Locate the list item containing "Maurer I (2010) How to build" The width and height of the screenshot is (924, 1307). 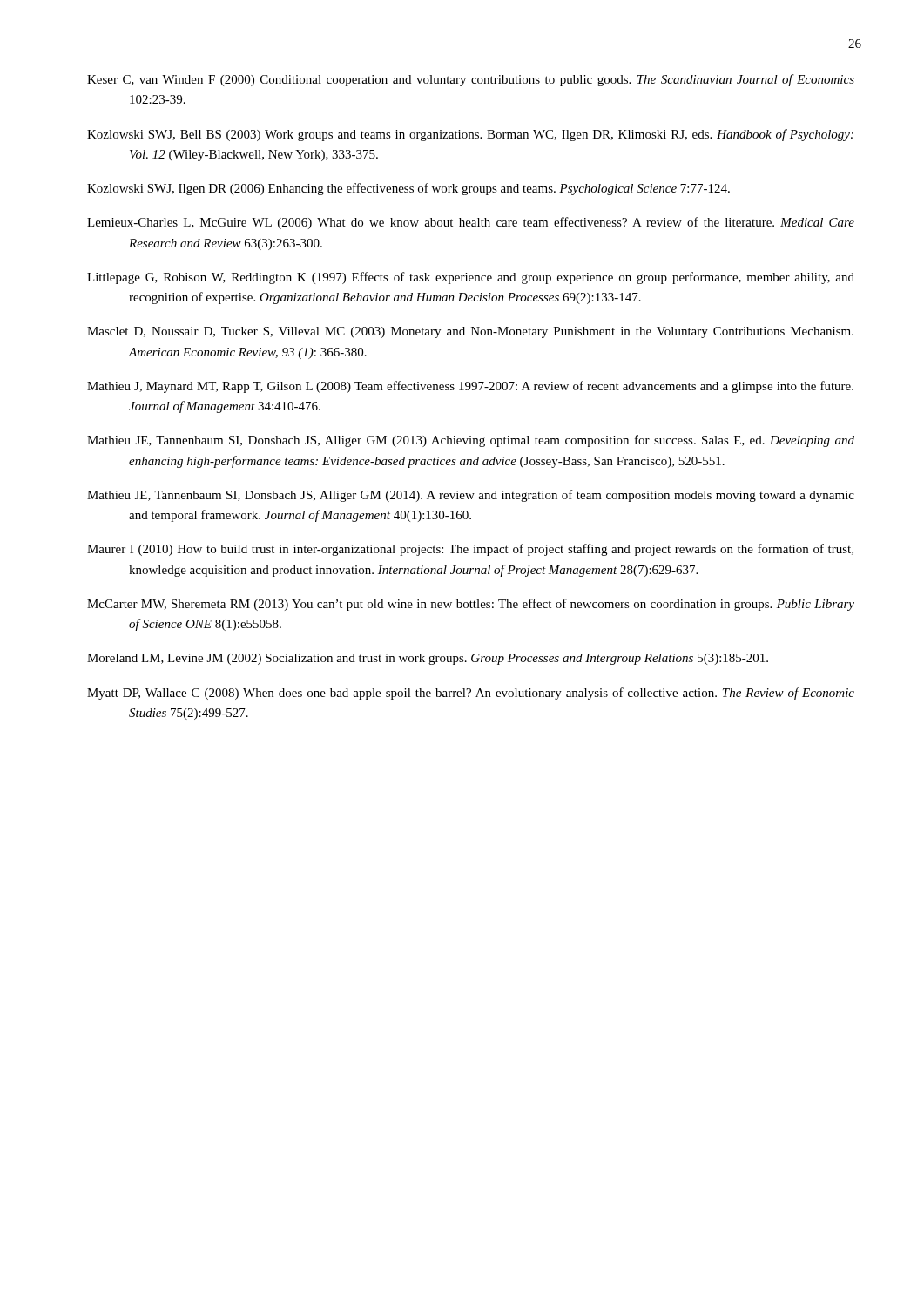[x=471, y=559]
